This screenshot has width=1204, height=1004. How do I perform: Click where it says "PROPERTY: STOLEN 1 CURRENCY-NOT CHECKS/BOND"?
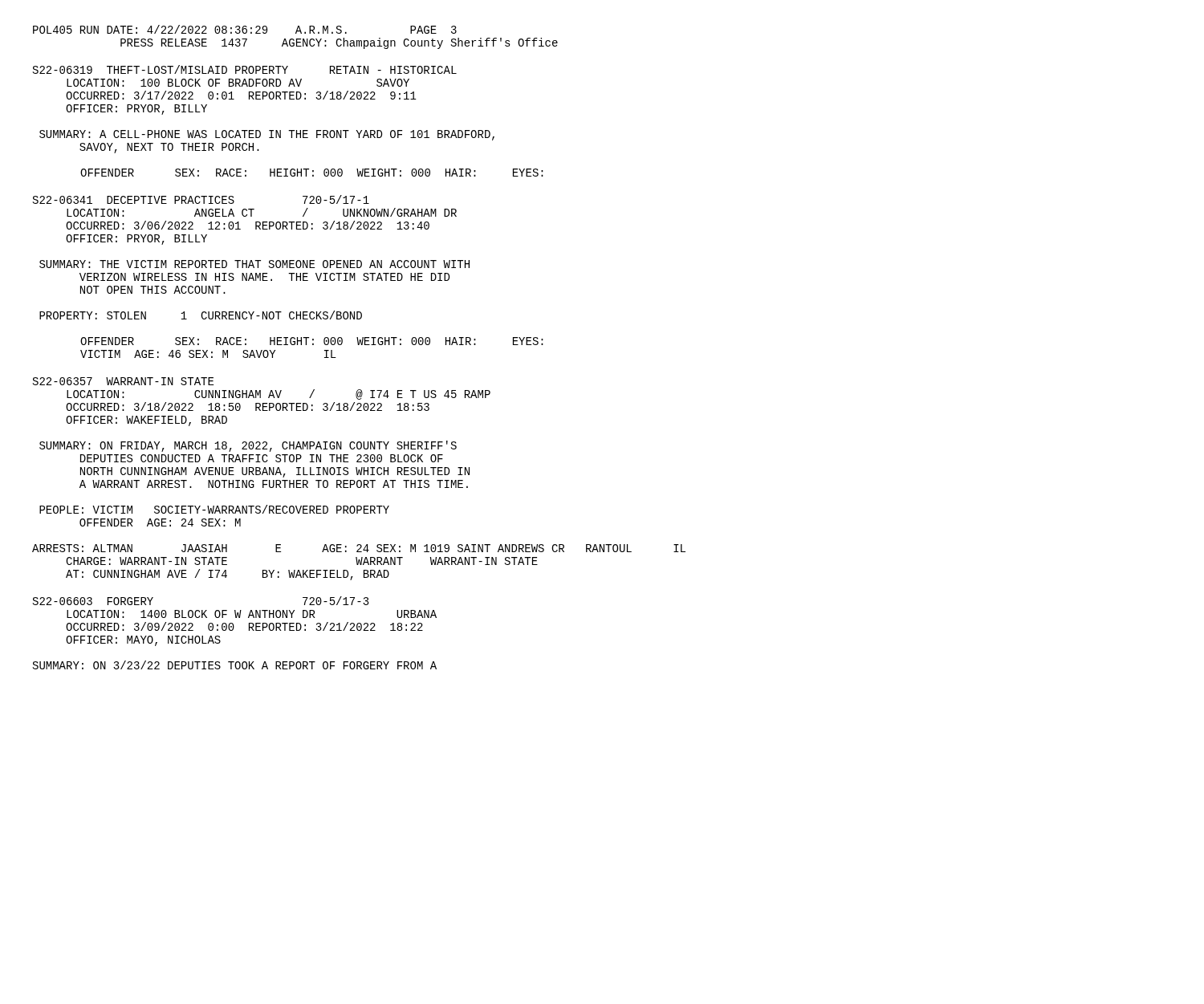point(197,316)
